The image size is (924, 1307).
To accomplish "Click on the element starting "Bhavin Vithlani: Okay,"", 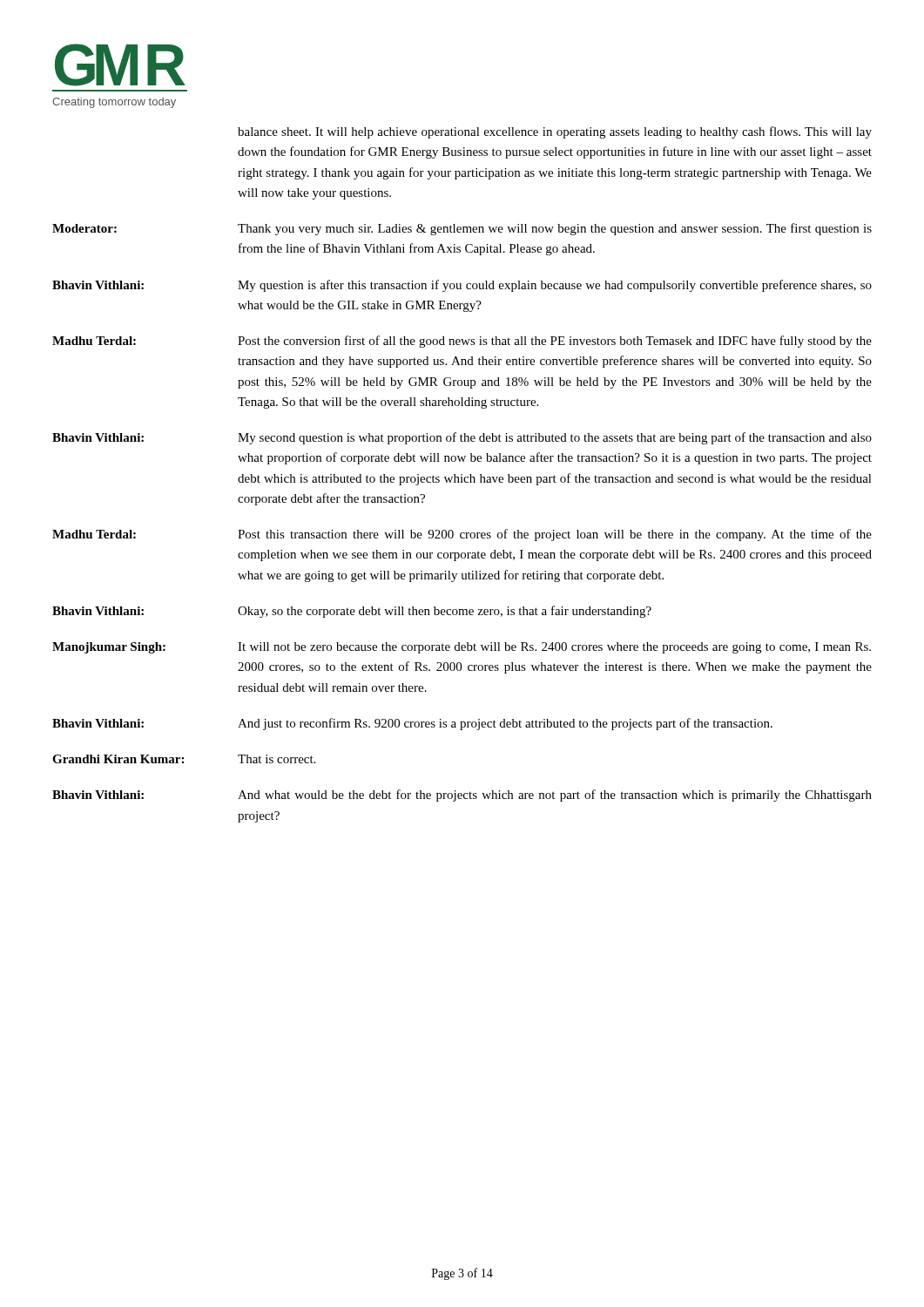I will [462, 611].
